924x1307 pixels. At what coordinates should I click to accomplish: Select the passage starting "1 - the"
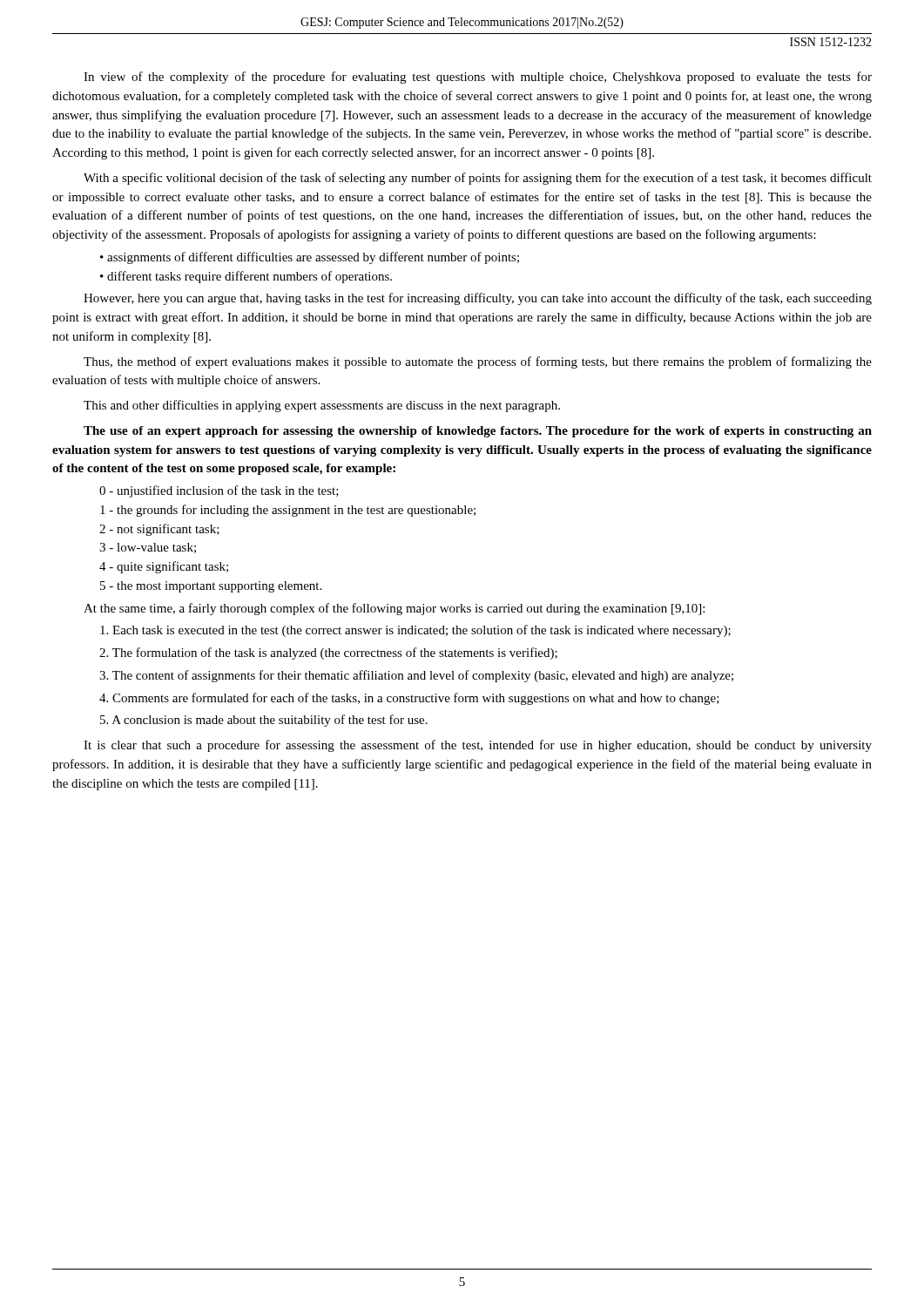[x=288, y=510]
